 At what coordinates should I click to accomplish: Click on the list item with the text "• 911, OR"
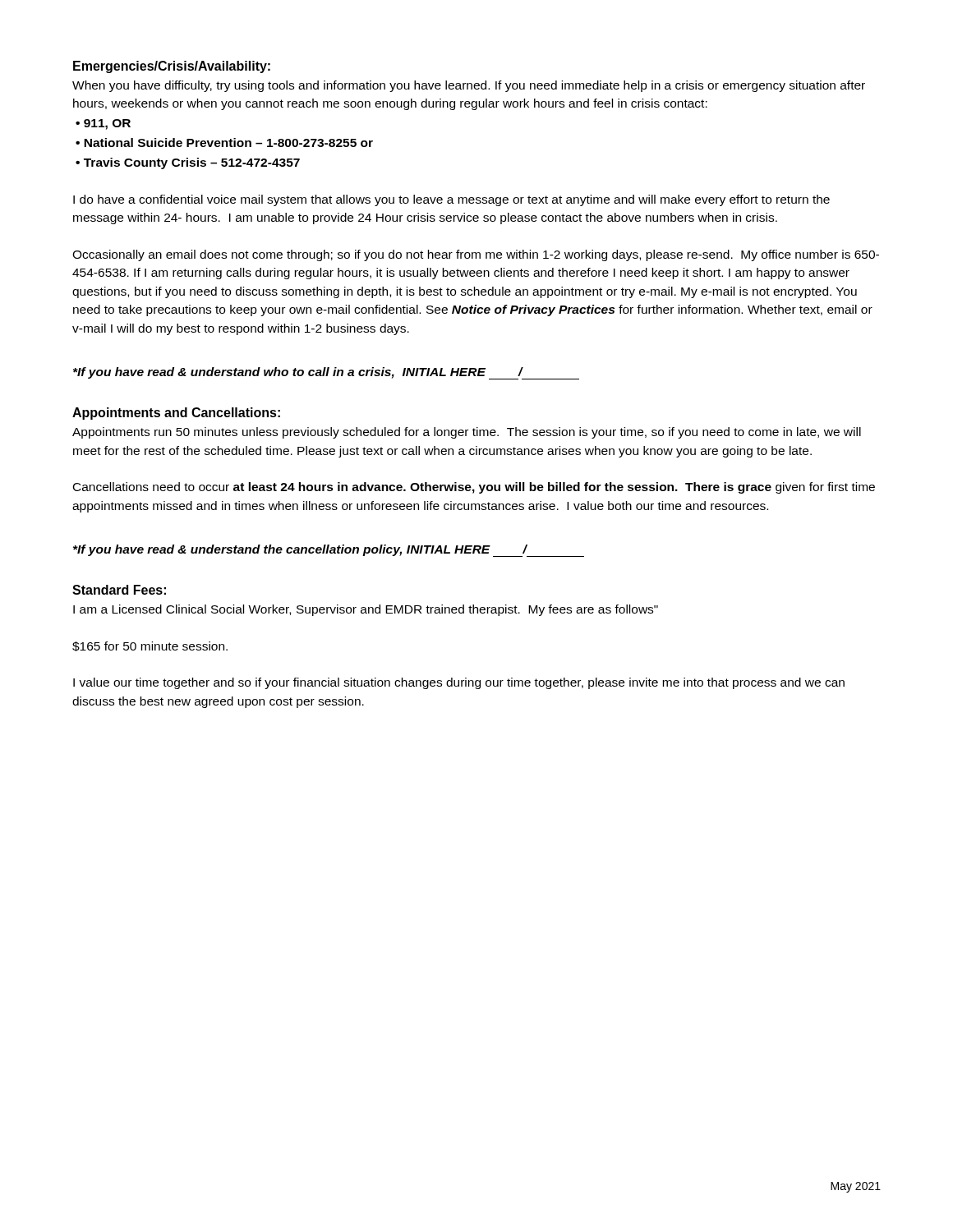pos(103,123)
